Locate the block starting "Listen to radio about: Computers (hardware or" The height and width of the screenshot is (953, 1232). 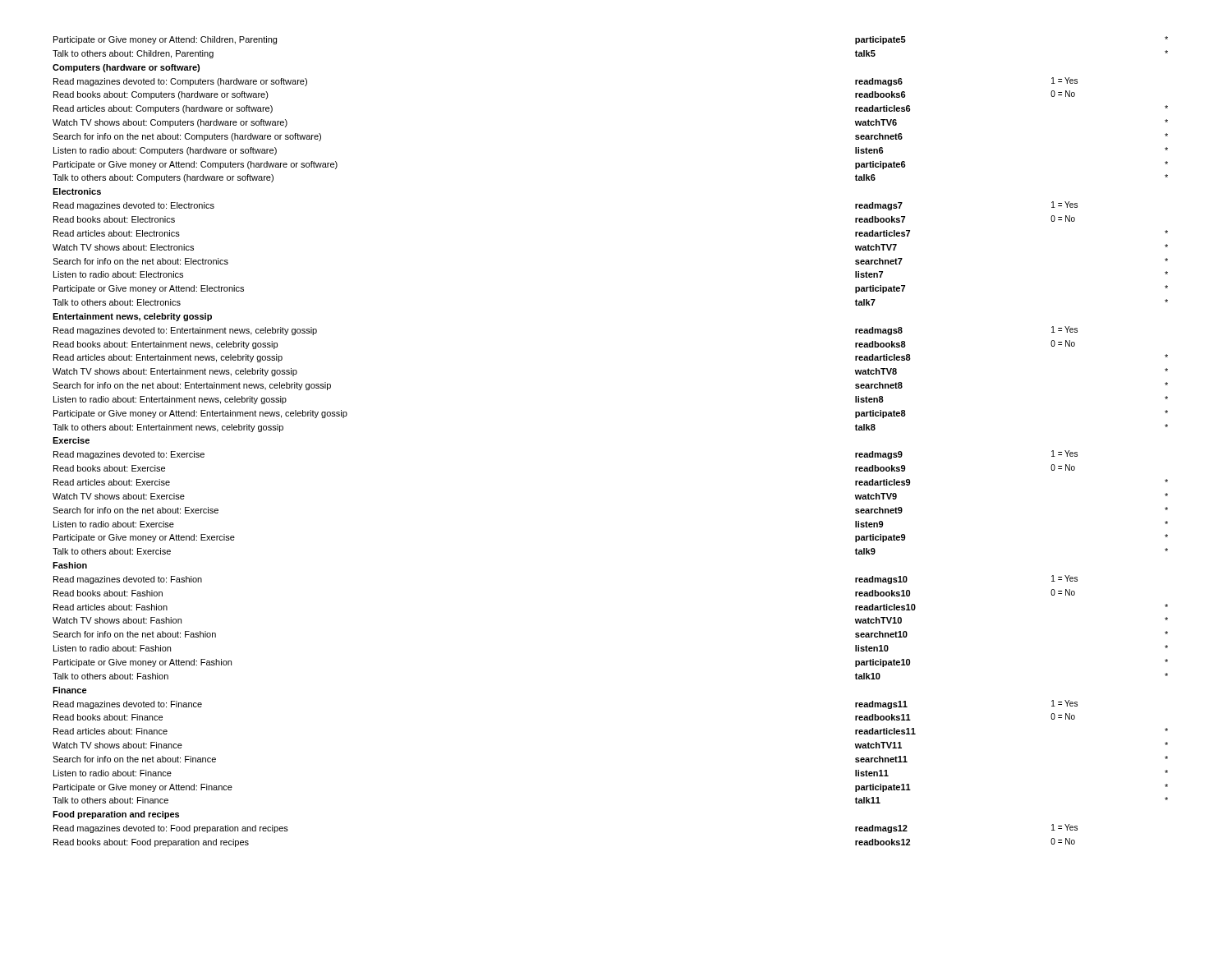pos(165,150)
